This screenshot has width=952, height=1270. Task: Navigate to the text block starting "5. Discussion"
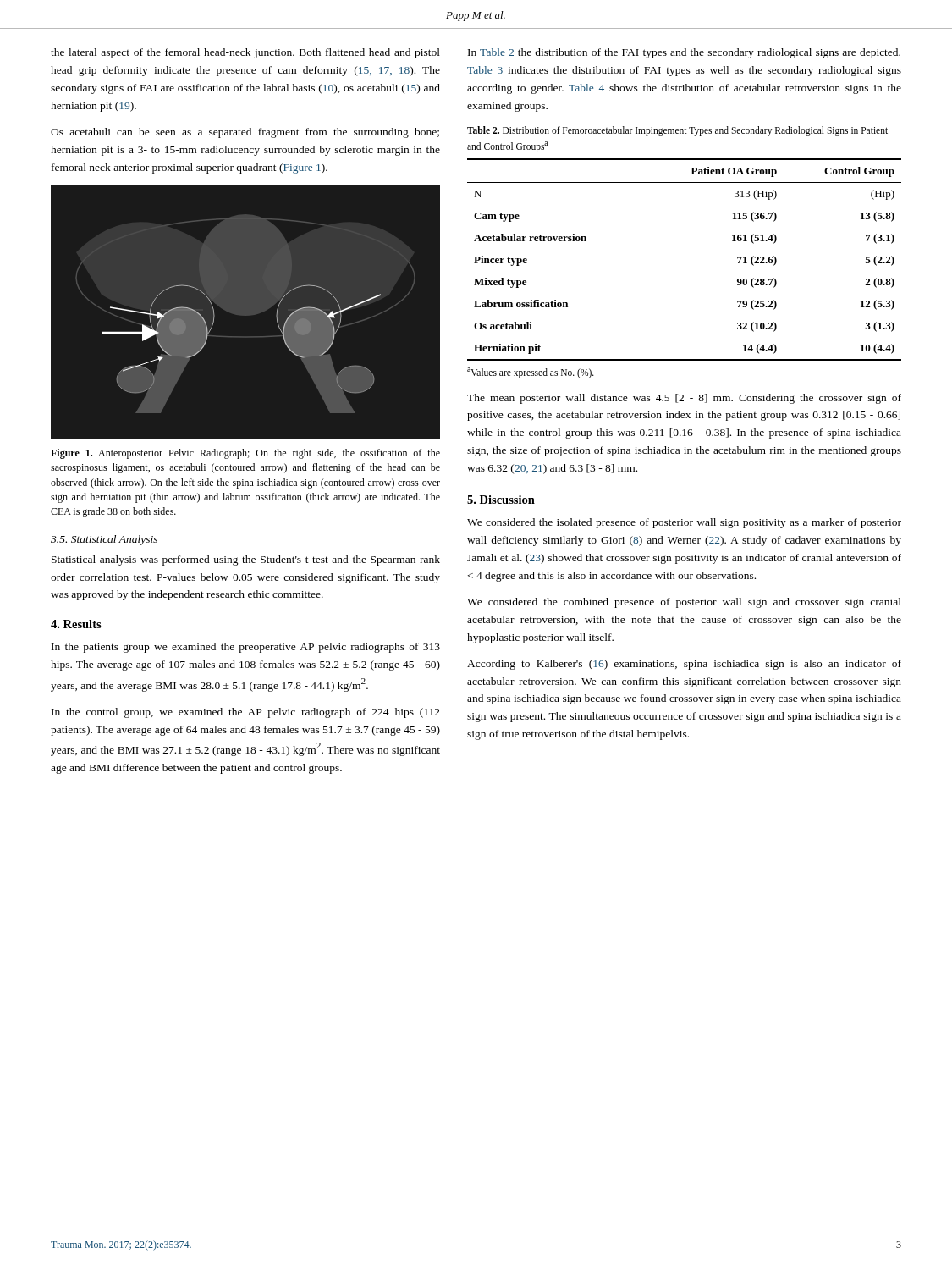[501, 500]
